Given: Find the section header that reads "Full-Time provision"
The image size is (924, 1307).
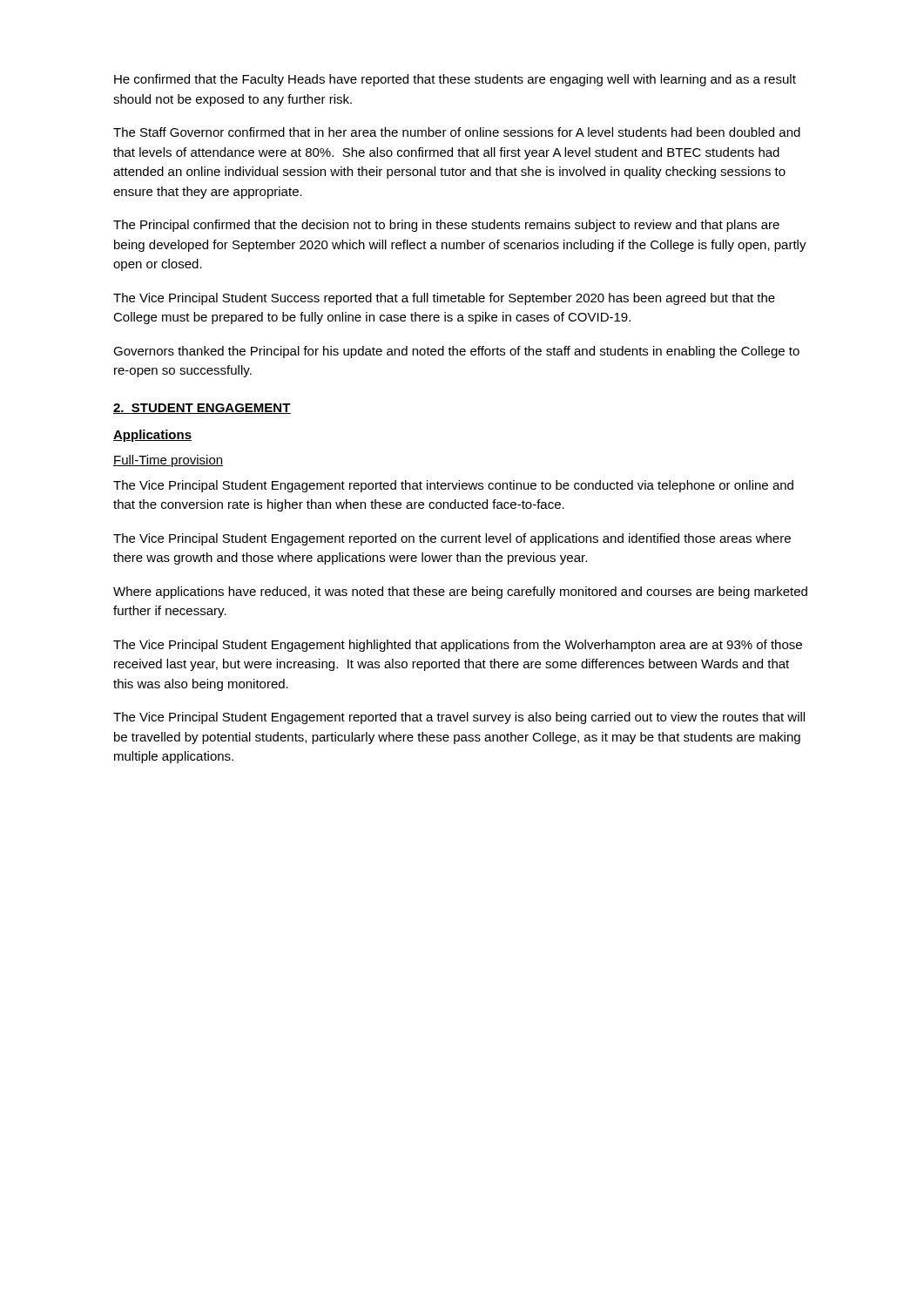Looking at the screenshot, I should [x=168, y=459].
